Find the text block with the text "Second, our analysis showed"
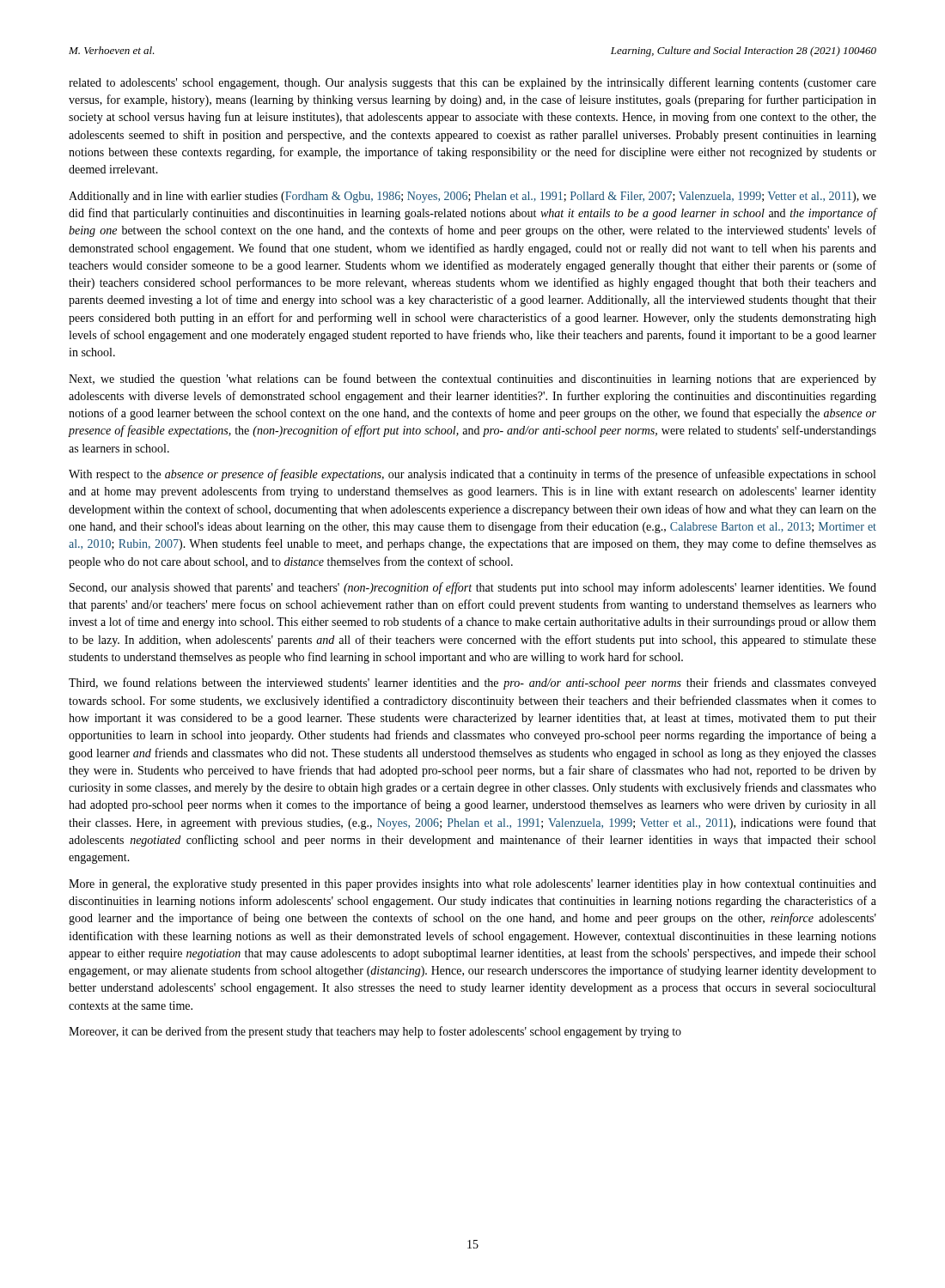 click(472, 623)
